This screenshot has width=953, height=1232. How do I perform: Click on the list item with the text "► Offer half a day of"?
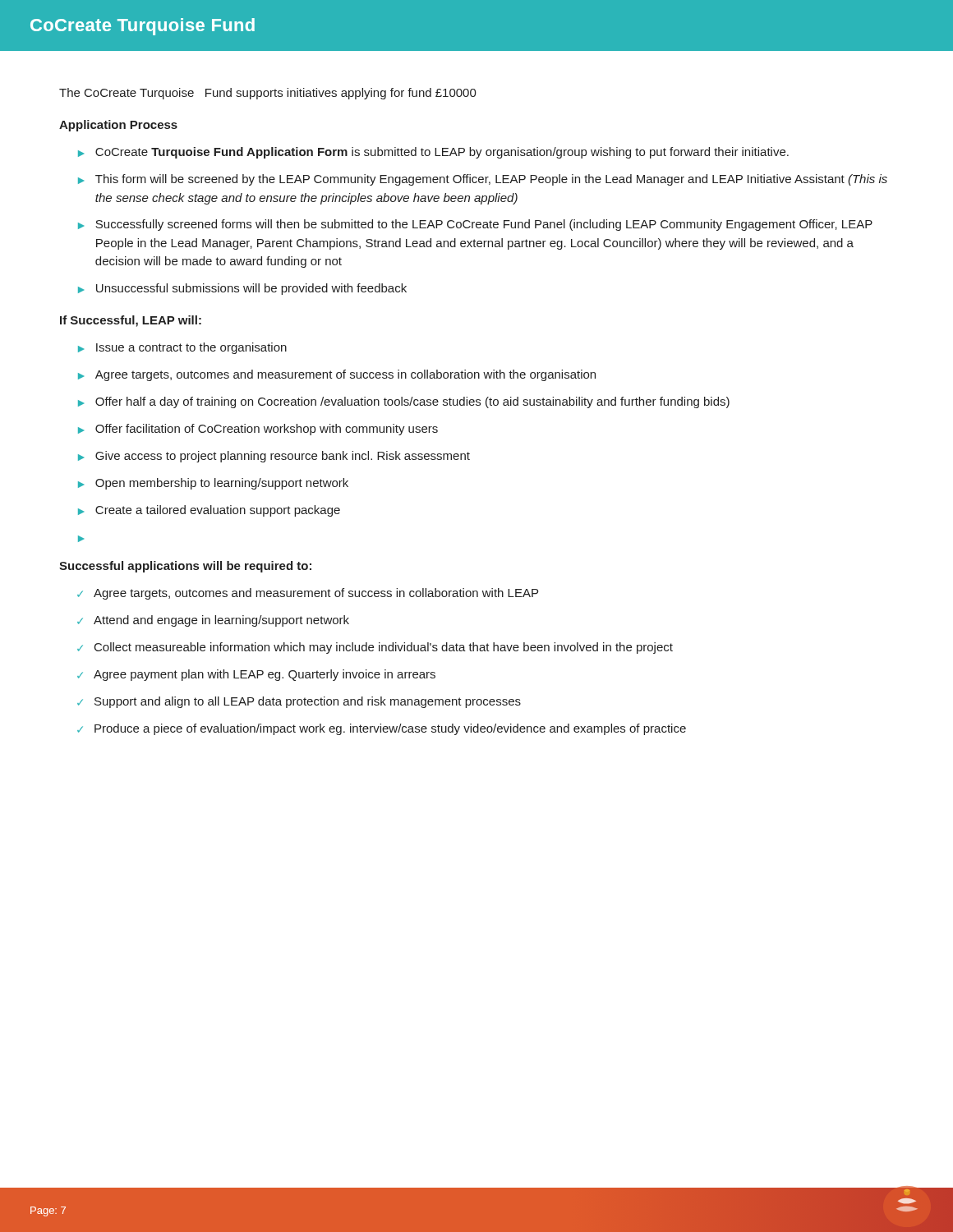(403, 402)
